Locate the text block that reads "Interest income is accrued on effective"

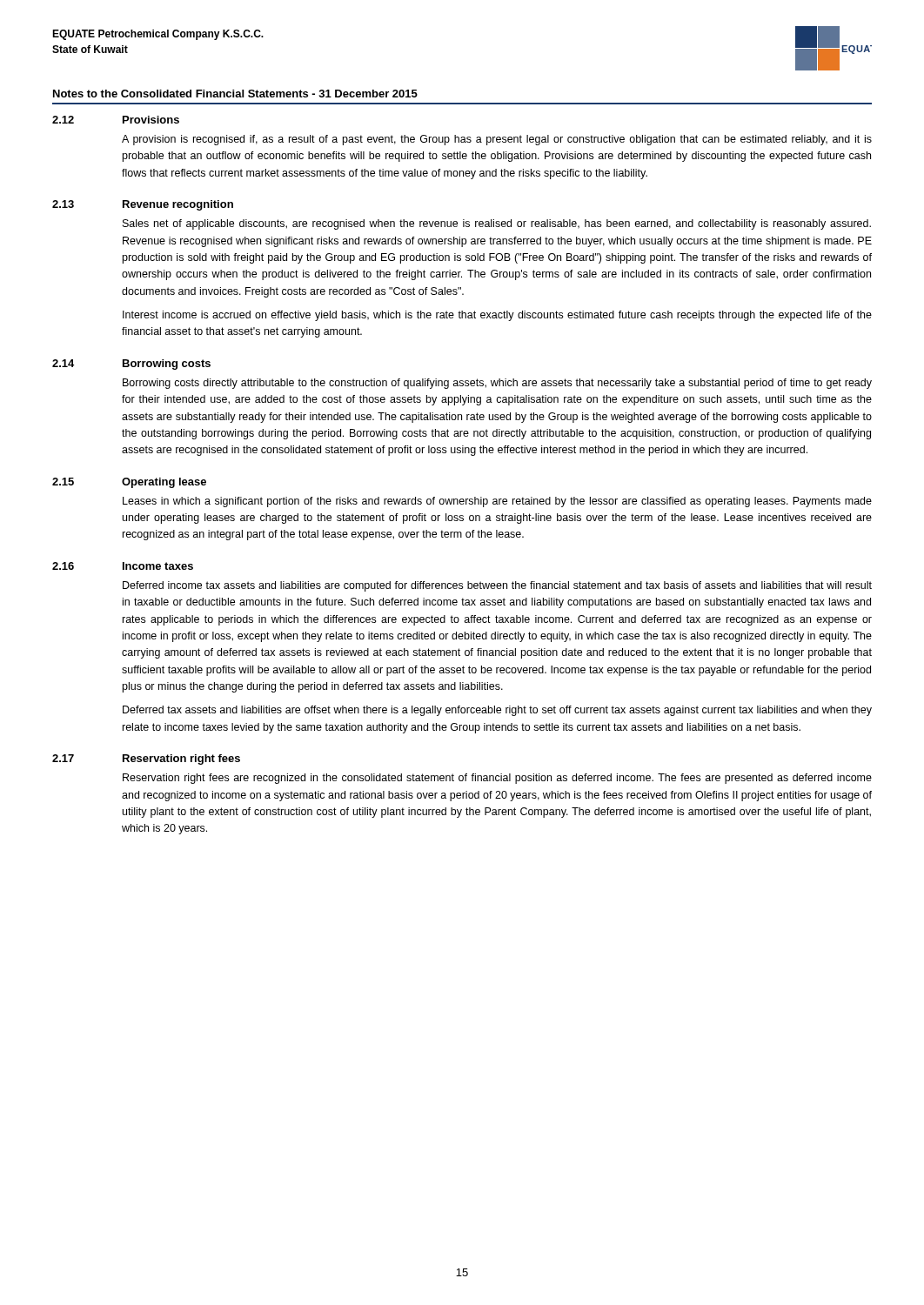tap(497, 323)
